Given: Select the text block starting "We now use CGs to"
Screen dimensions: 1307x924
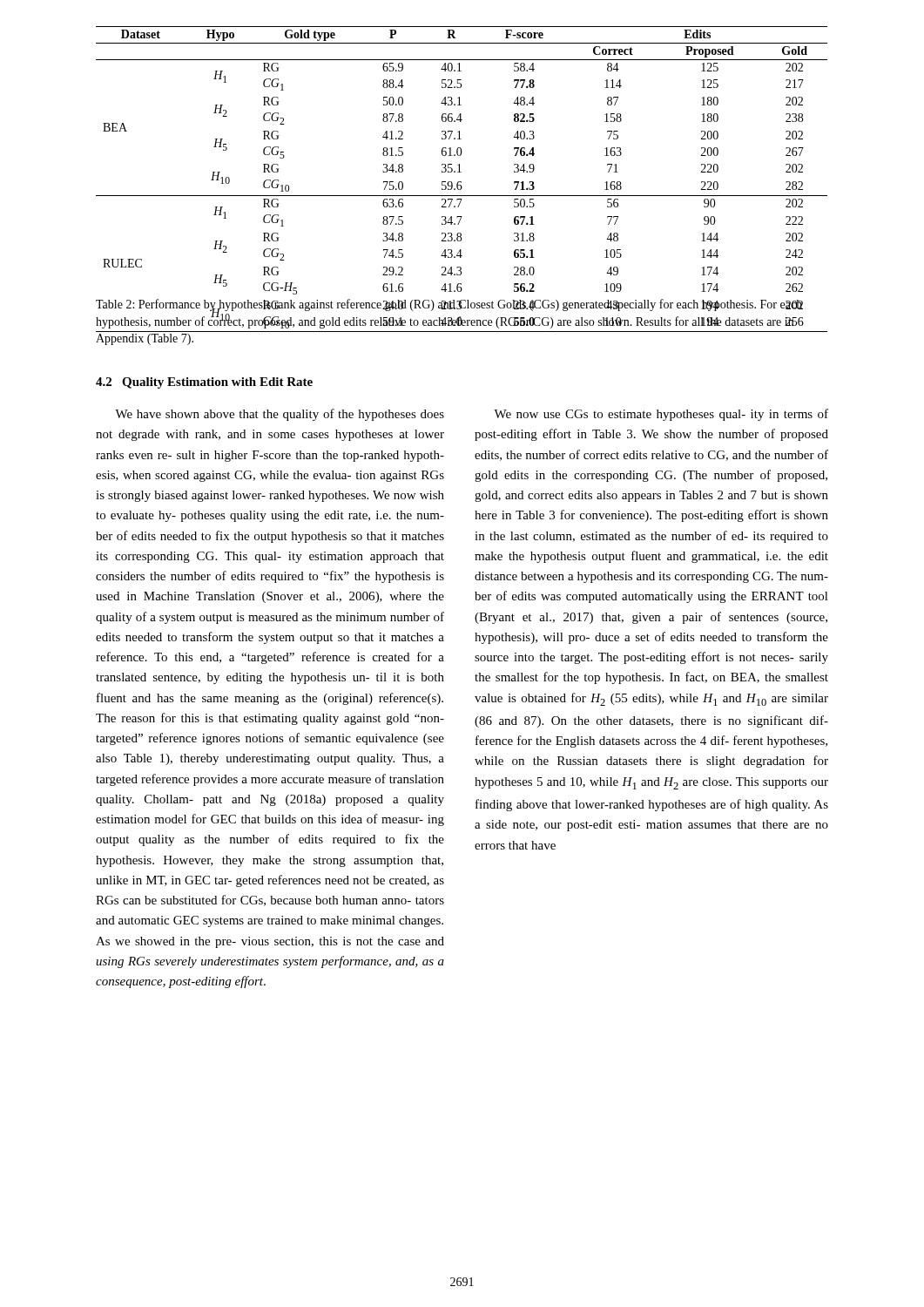Looking at the screenshot, I should [x=651, y=630].
